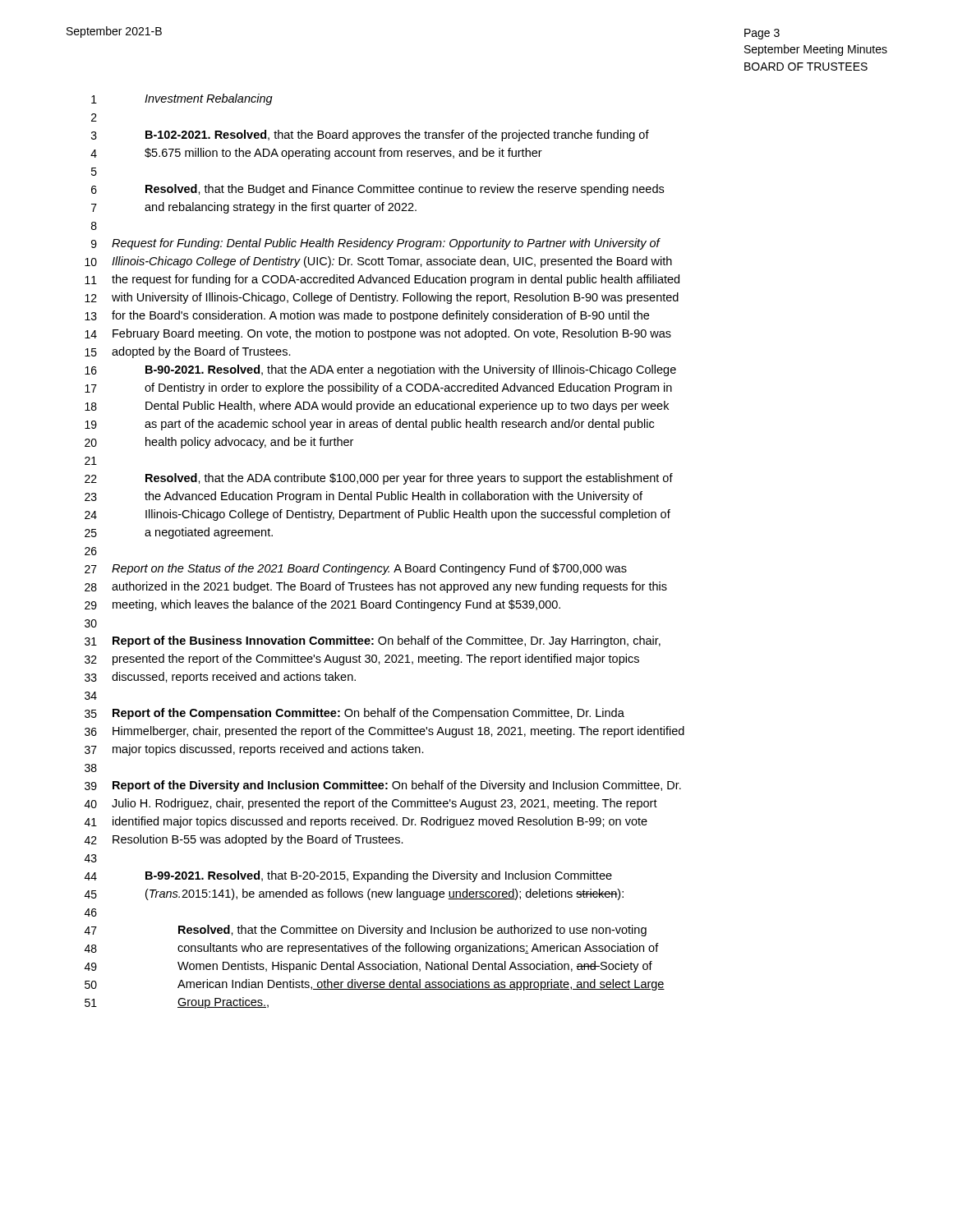Point to the block beginning "22 Resolved, that the ADA"

(x=476, y=479)
